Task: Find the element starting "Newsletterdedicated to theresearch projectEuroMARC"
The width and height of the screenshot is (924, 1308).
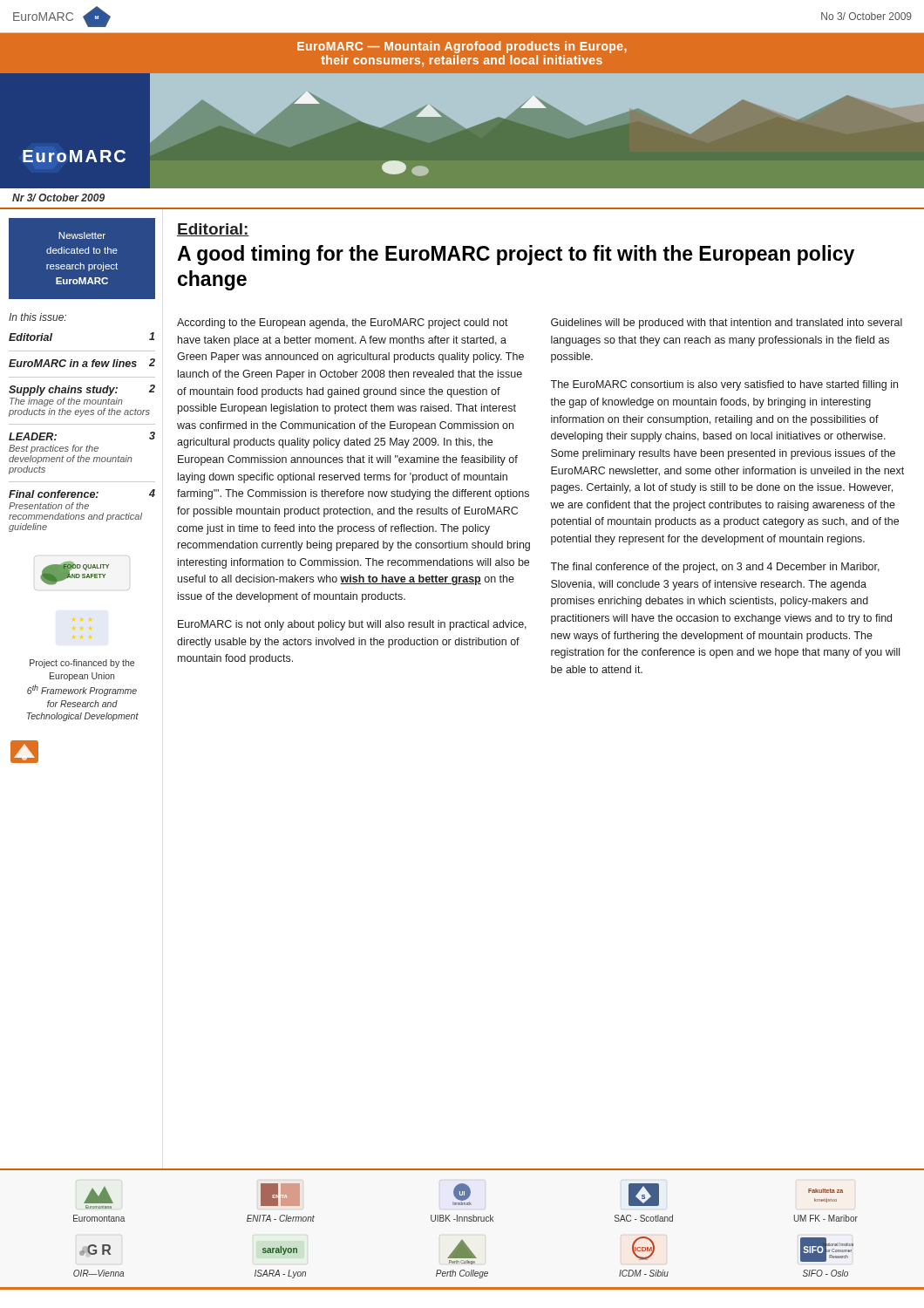Action: pos(82,258)
